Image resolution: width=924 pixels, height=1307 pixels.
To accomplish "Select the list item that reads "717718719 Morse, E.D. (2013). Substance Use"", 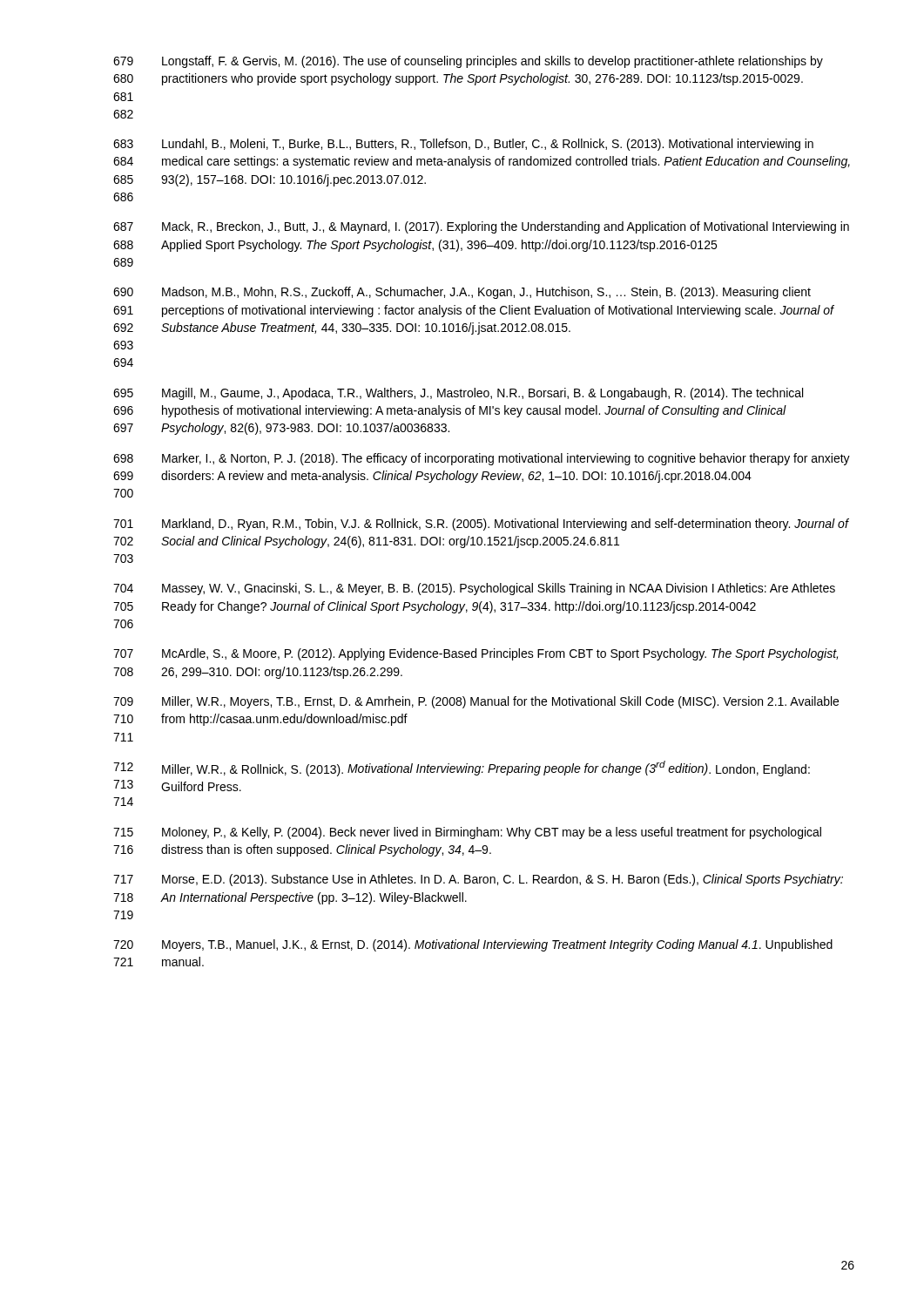I will click(478, 880).
